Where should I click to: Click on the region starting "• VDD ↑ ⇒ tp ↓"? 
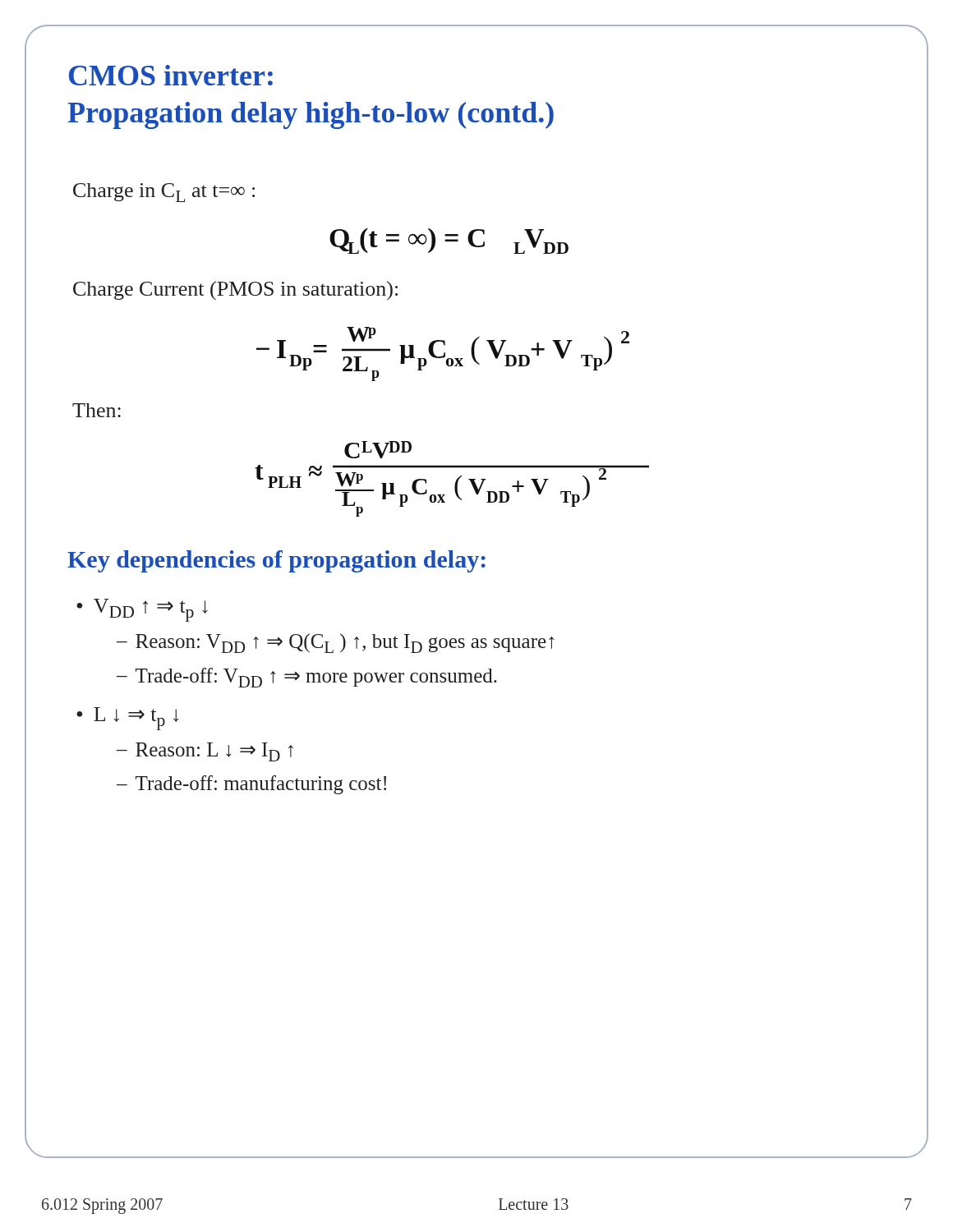click(x=143, y=608)
